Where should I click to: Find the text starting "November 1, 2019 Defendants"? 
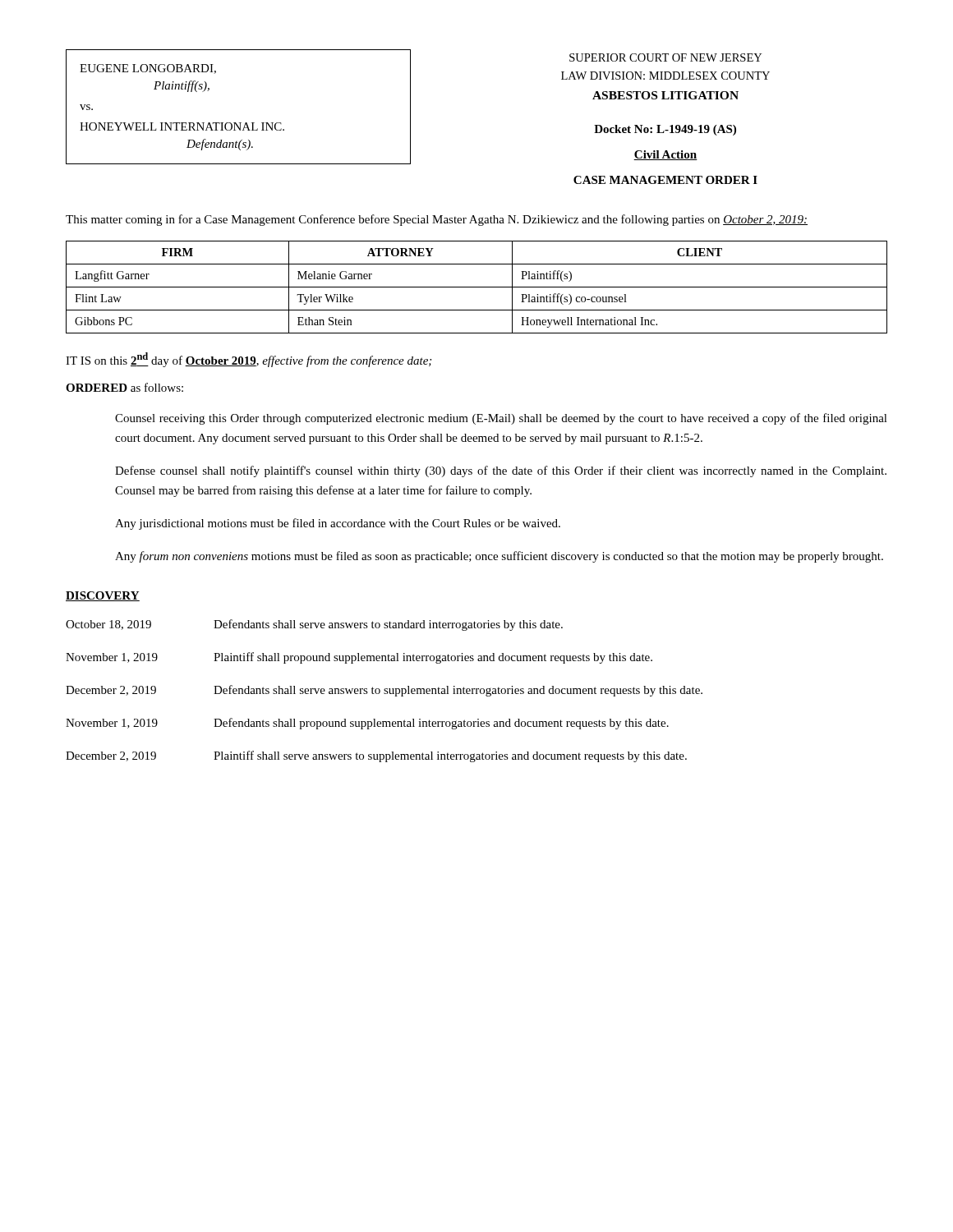pos(476,723)
